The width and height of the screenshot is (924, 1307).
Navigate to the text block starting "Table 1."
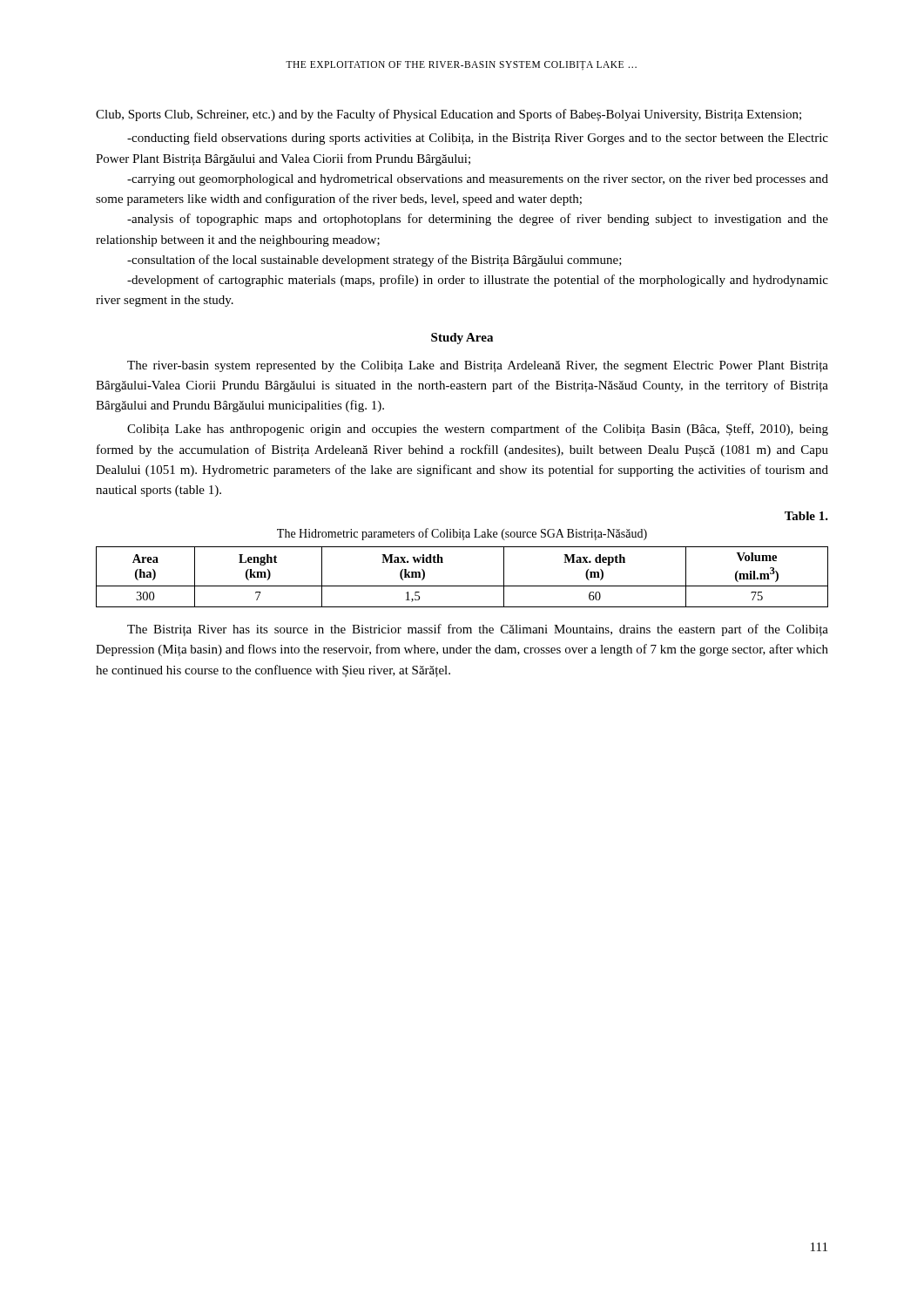pos(806,516)
